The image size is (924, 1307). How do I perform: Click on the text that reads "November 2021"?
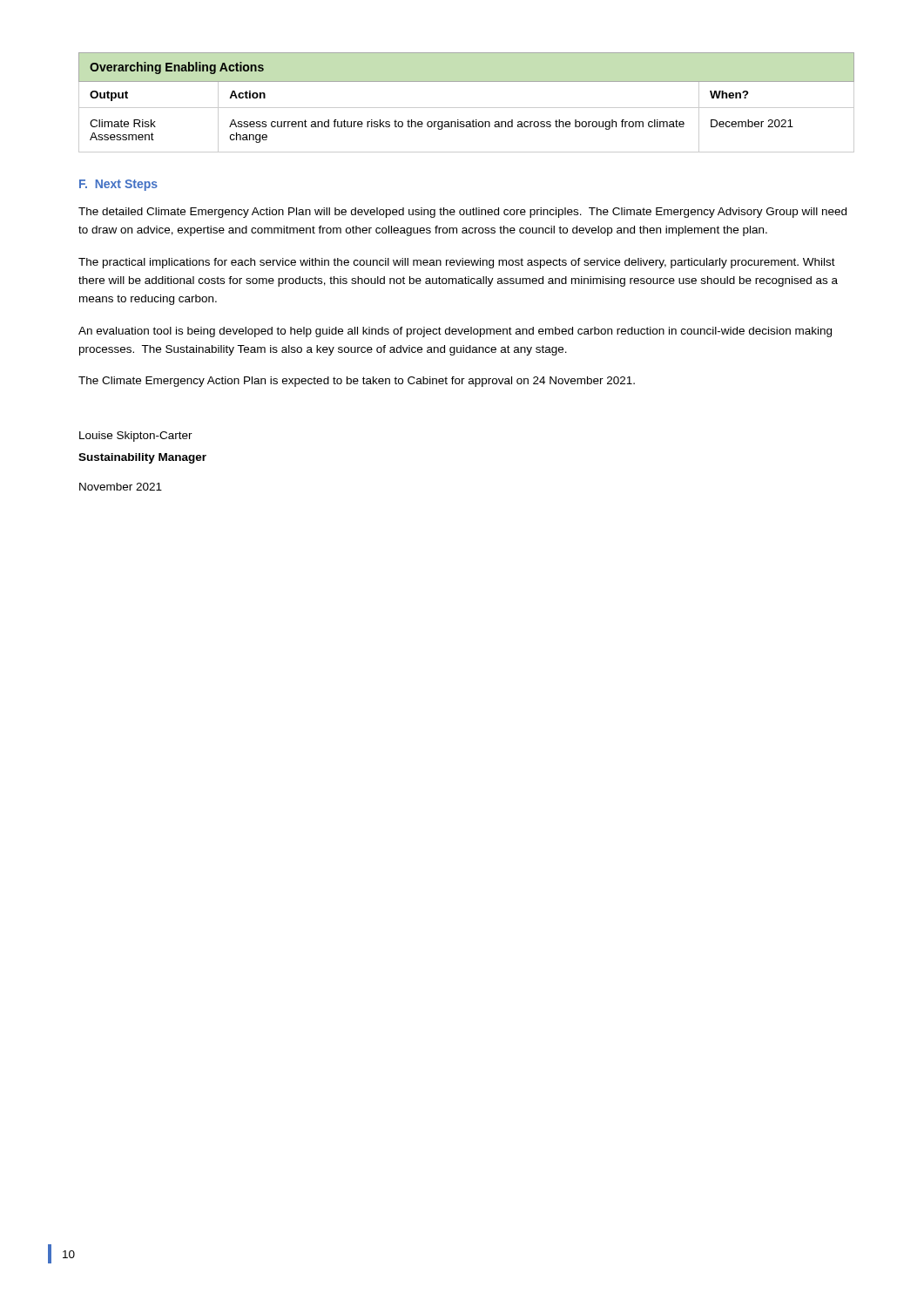(120, 487)
